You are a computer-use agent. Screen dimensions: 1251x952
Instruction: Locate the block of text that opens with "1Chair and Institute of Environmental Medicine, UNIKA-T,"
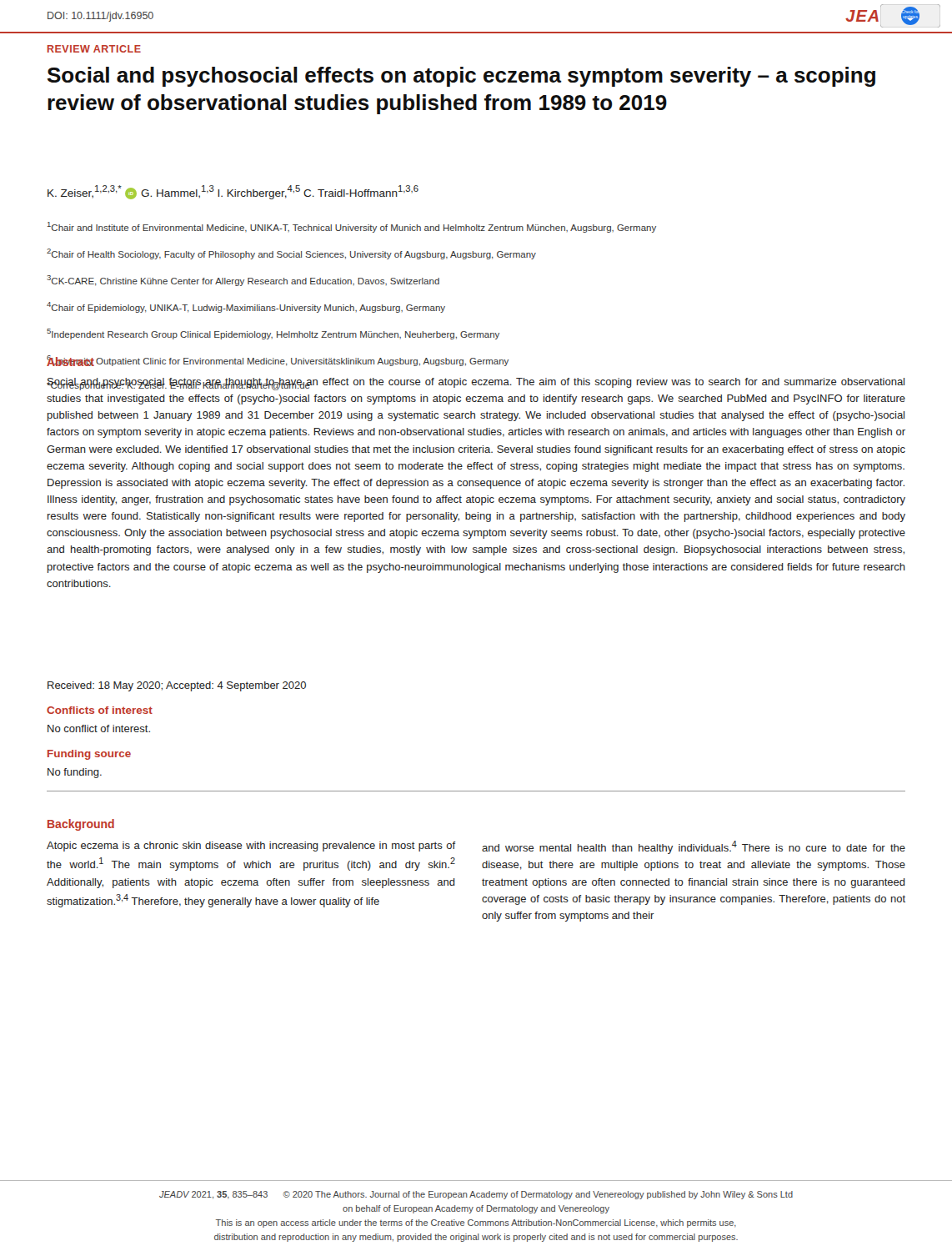[352, 227]
